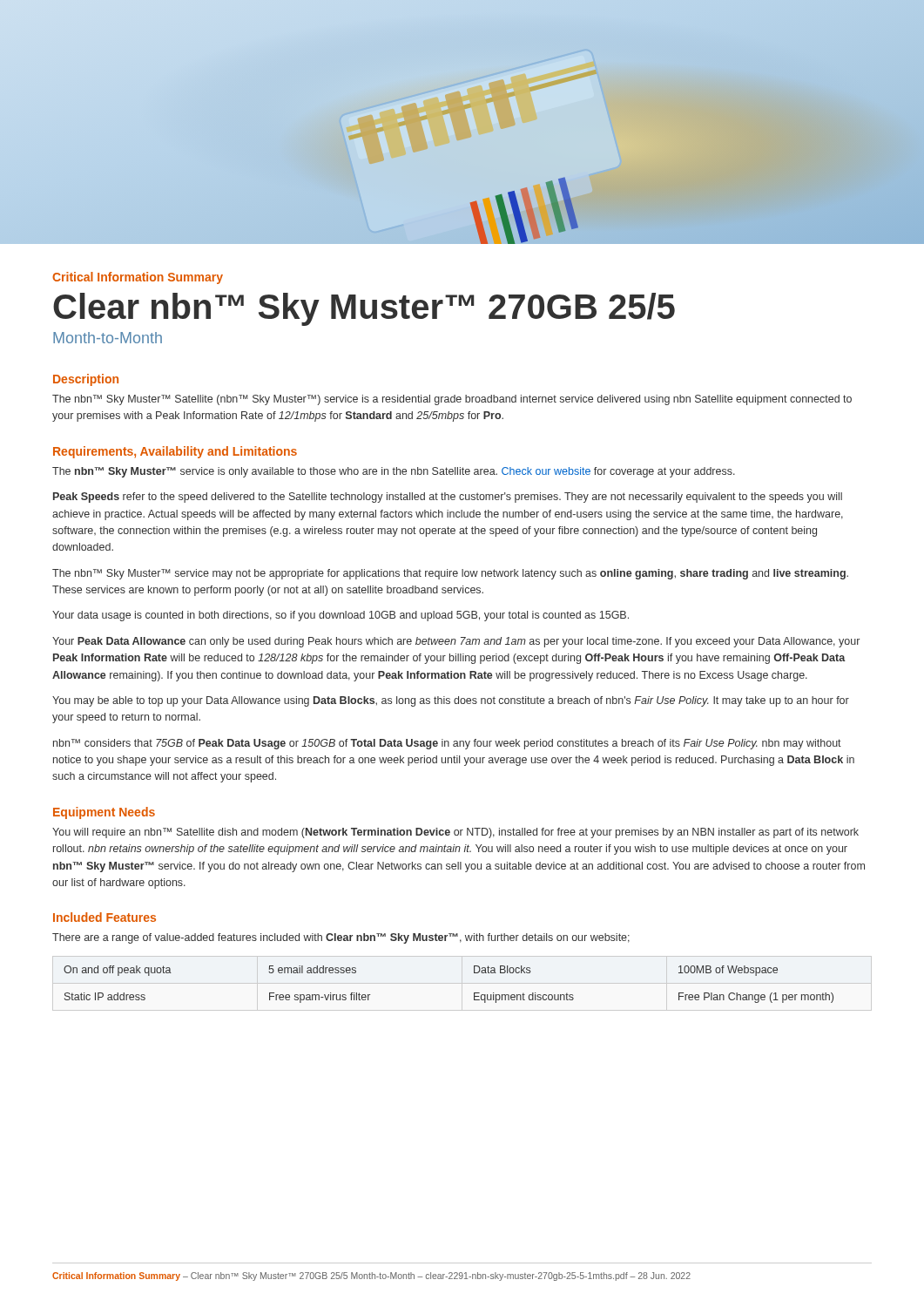Locate the passage starting "You will require an nbn™"
This screenshot has width=924, height=1307.
[462, 858]
